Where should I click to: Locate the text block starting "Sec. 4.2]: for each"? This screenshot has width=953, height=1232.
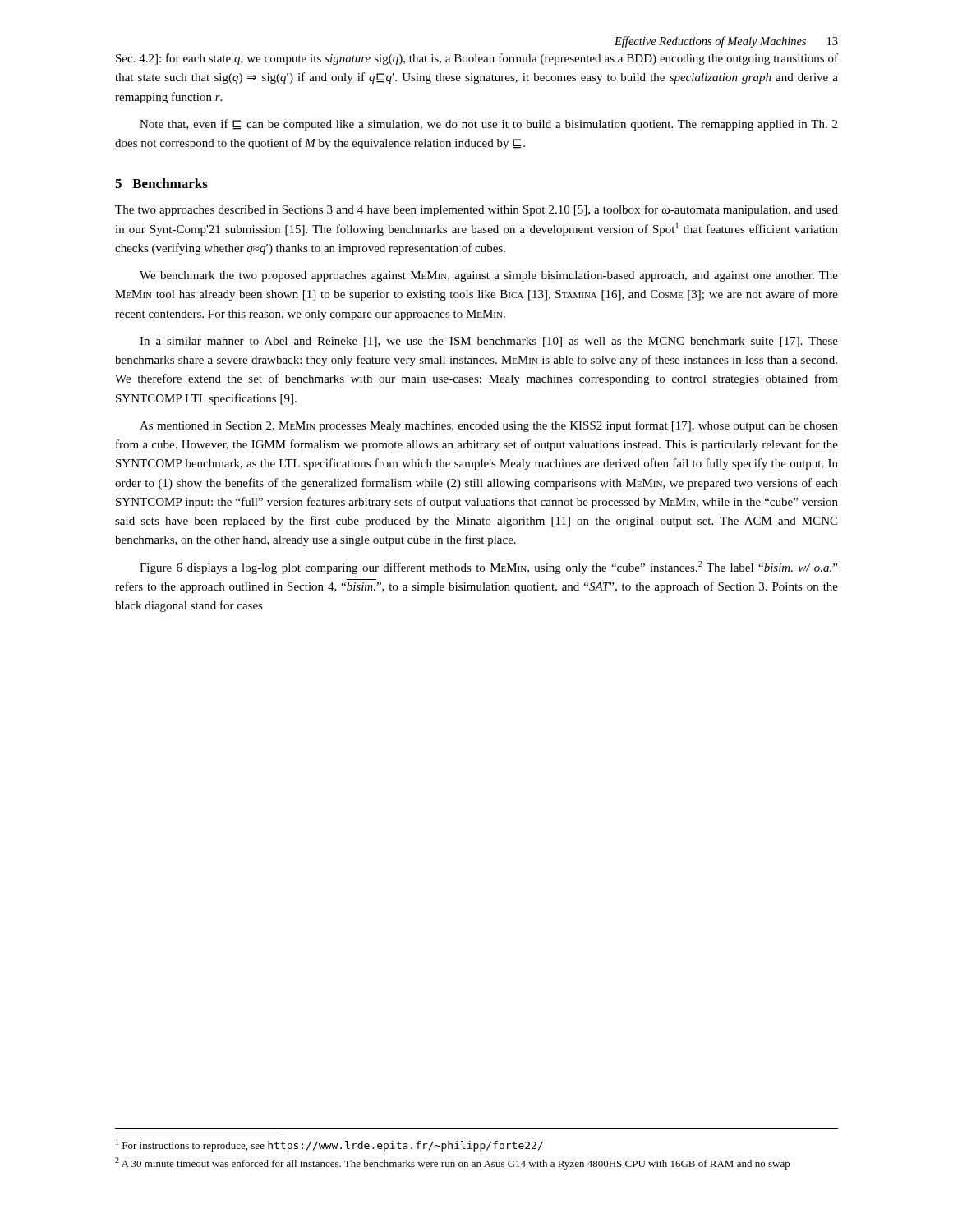476,78
